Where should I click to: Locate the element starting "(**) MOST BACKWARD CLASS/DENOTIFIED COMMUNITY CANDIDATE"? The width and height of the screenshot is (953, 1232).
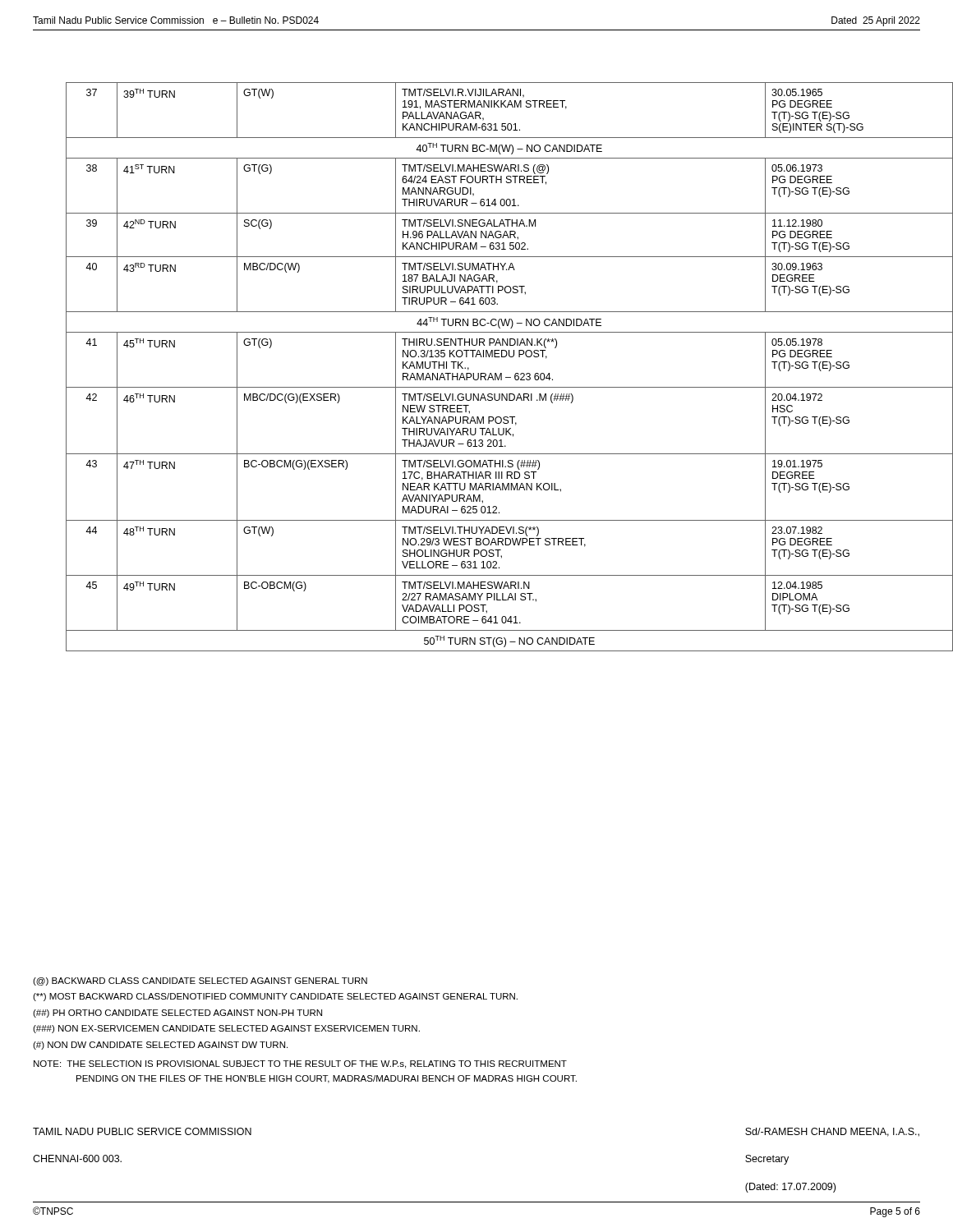pyautogui.click(x=476, y=997)
